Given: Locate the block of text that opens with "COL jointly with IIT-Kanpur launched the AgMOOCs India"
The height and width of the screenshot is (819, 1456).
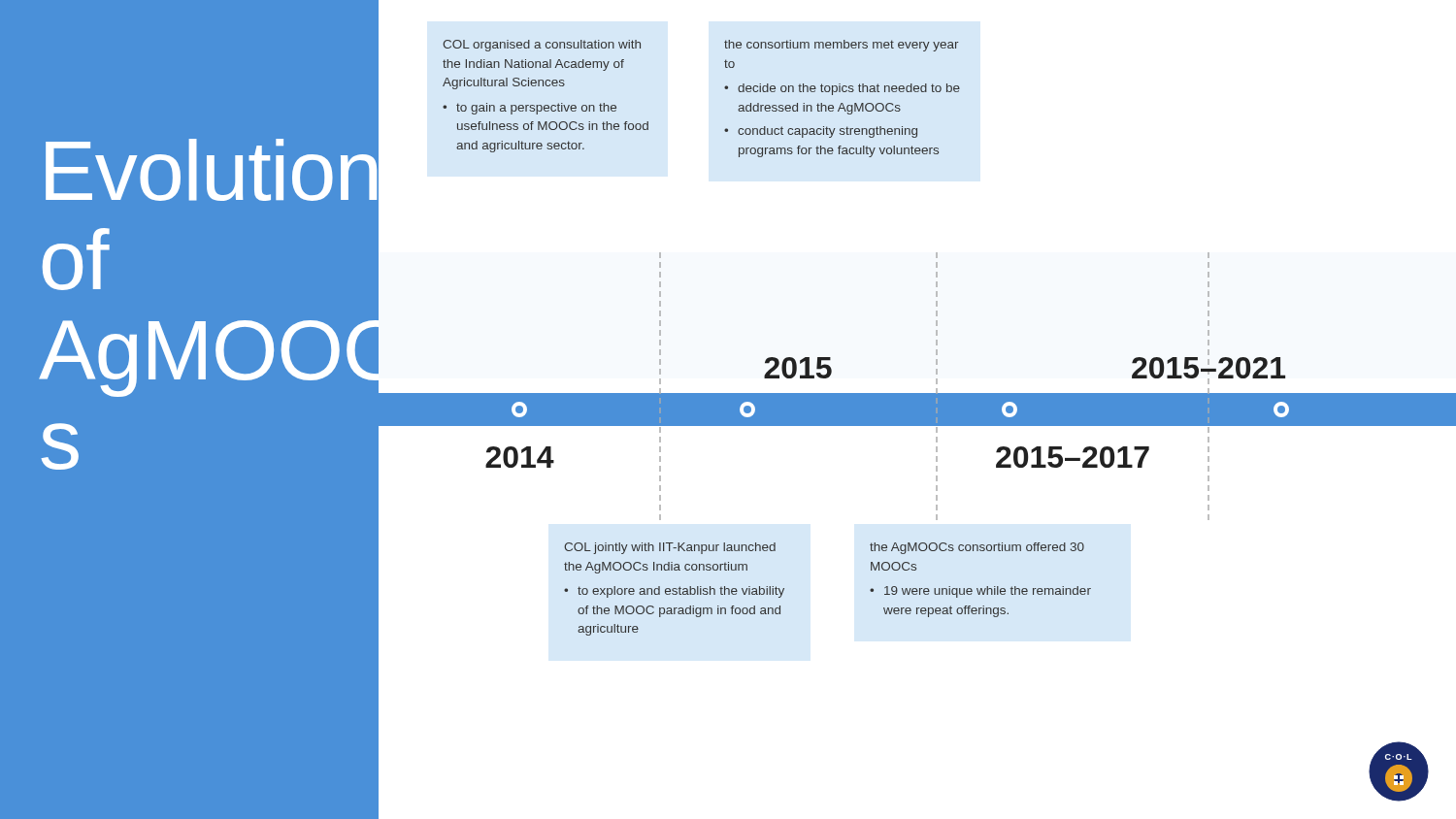Looking at the screenshot, I should click(679, 589).
